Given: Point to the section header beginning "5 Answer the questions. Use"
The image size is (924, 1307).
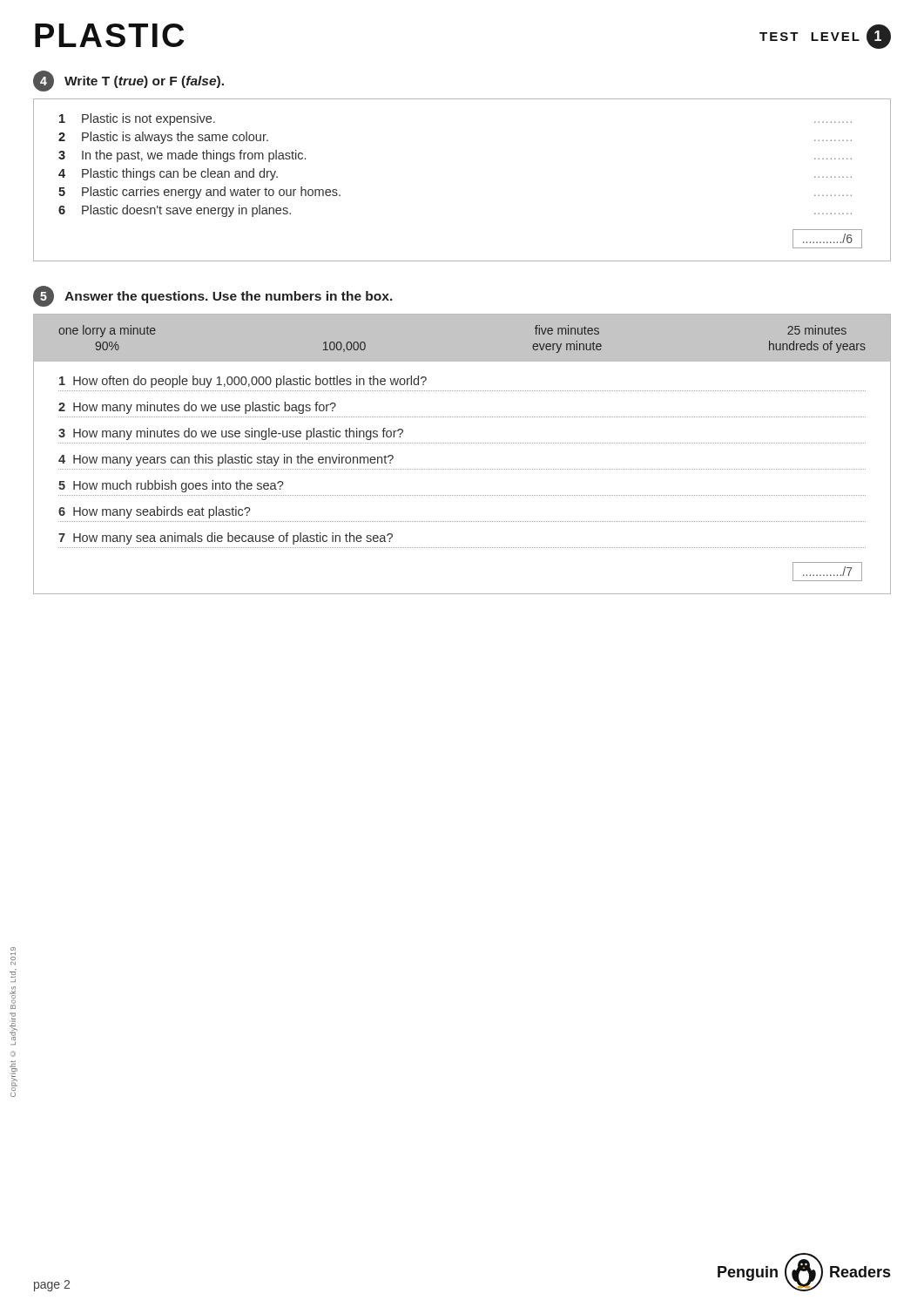Looking at the screenshot, I should coord(213,296).
